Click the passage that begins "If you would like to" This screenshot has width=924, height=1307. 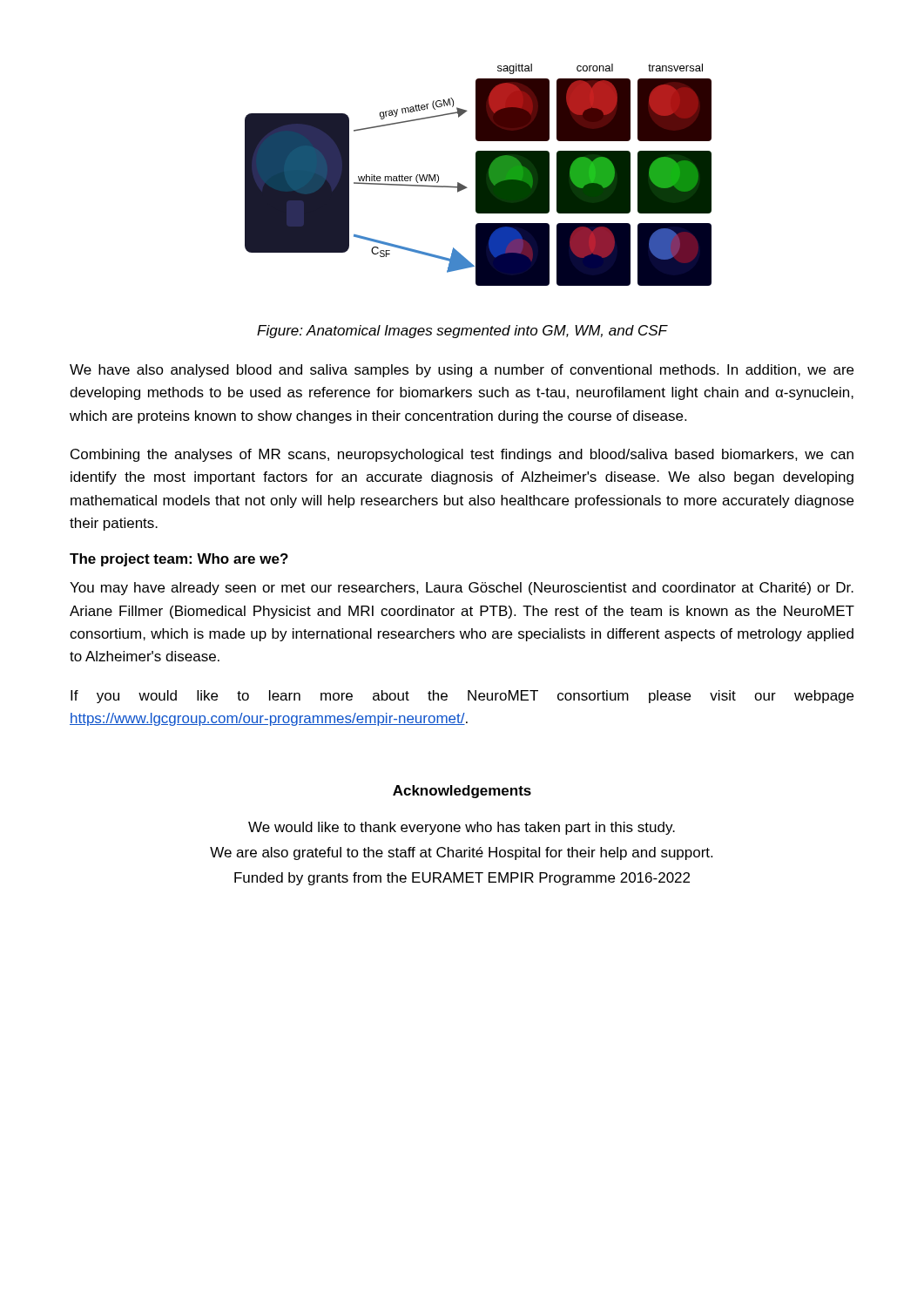pos(462,707)
